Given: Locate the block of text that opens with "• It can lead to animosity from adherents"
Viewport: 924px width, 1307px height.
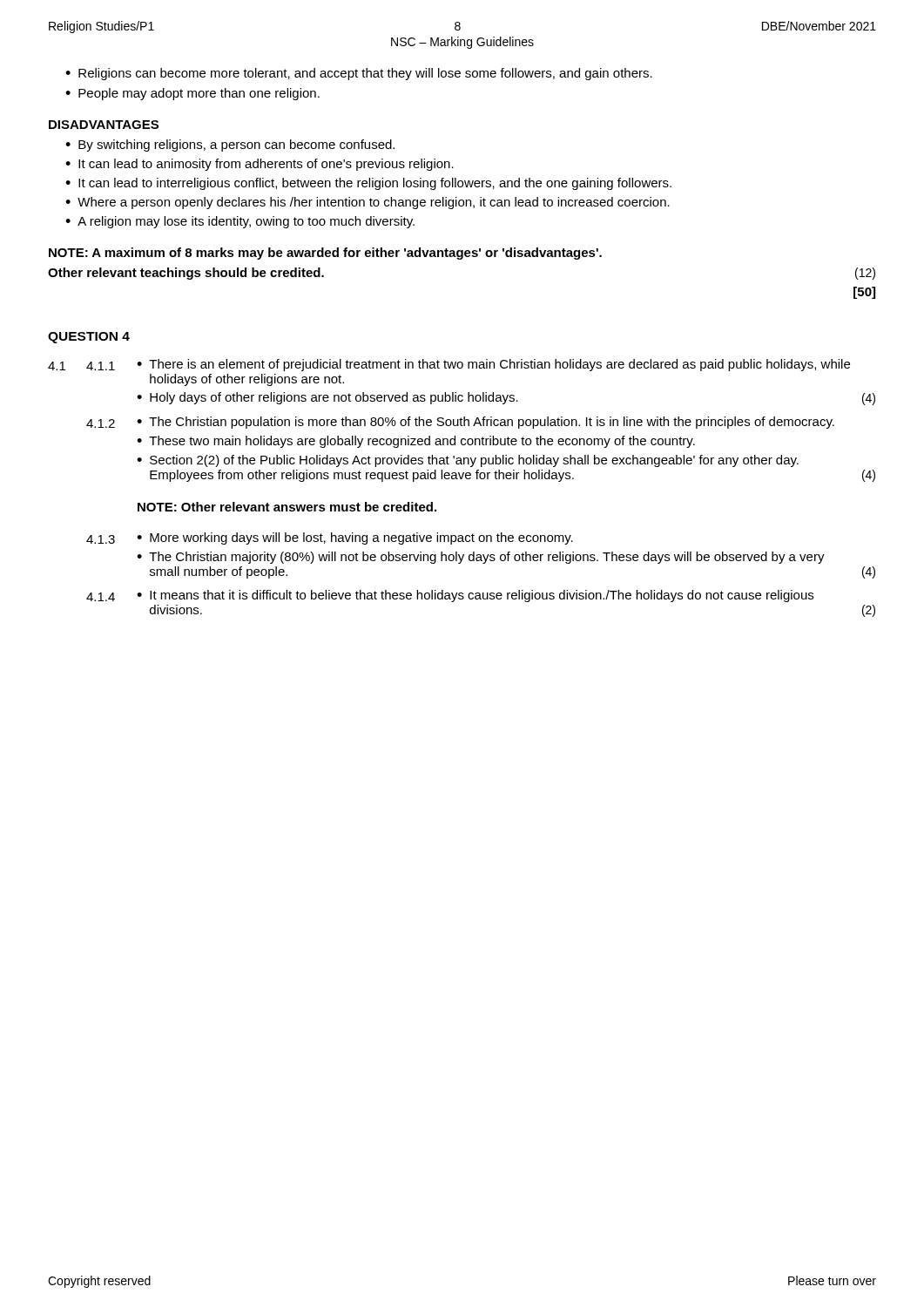Looking at the screenshot, I should [x=260, y=164].
